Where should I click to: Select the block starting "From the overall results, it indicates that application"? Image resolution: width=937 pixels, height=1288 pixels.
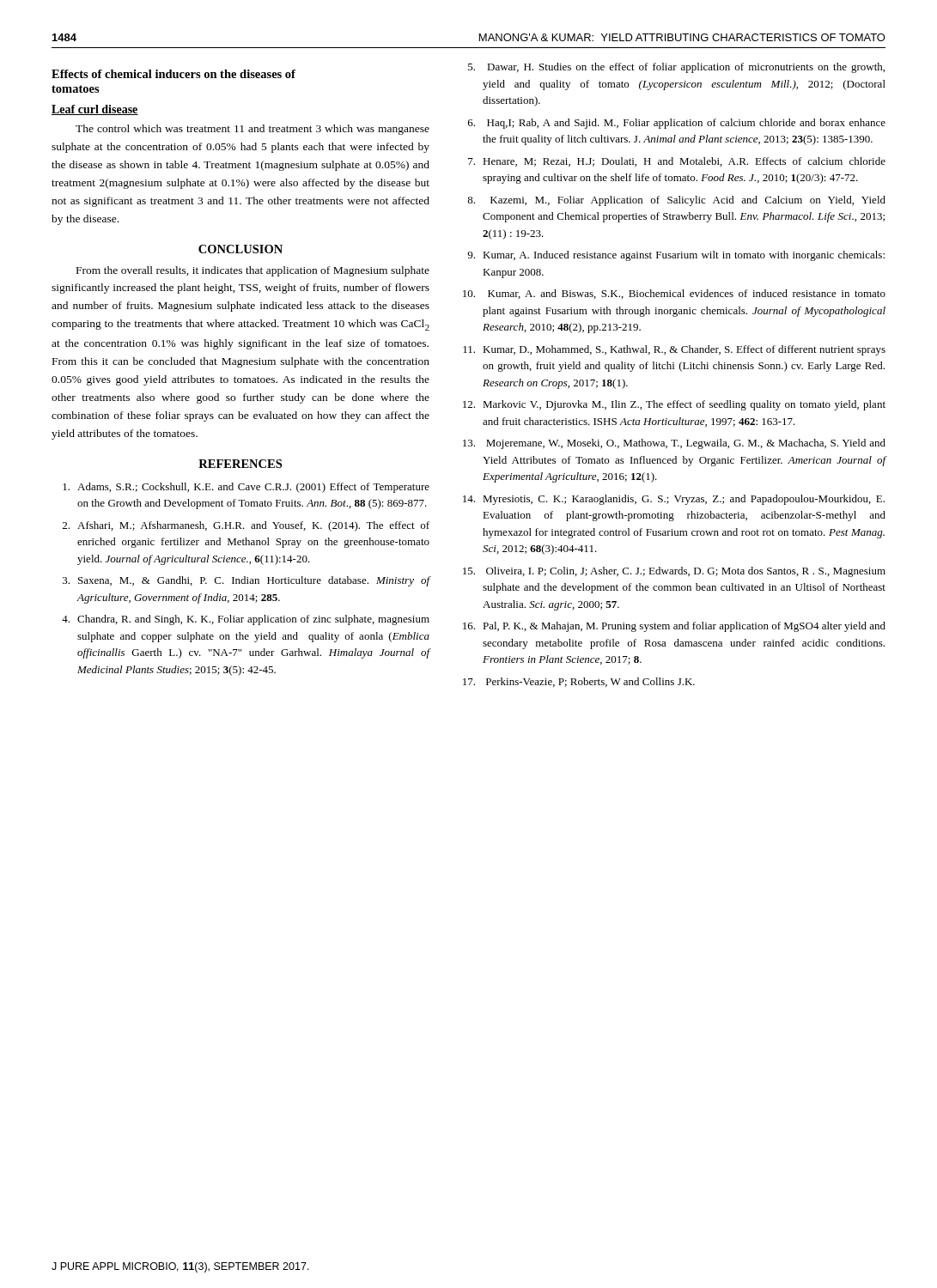pos(240,351)
